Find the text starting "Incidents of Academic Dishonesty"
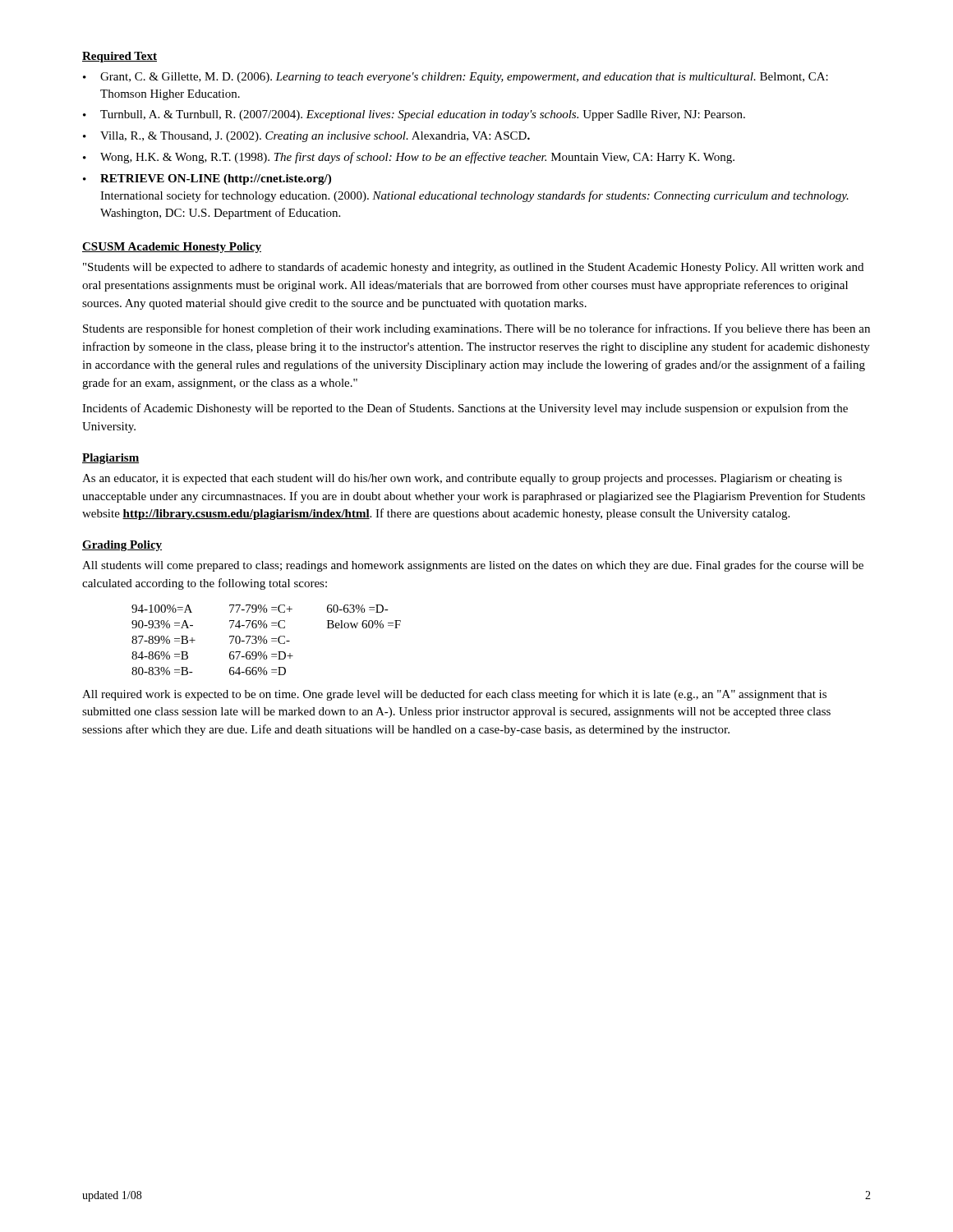The width and height of the screenshot is (953, 1232). [465, 417]
